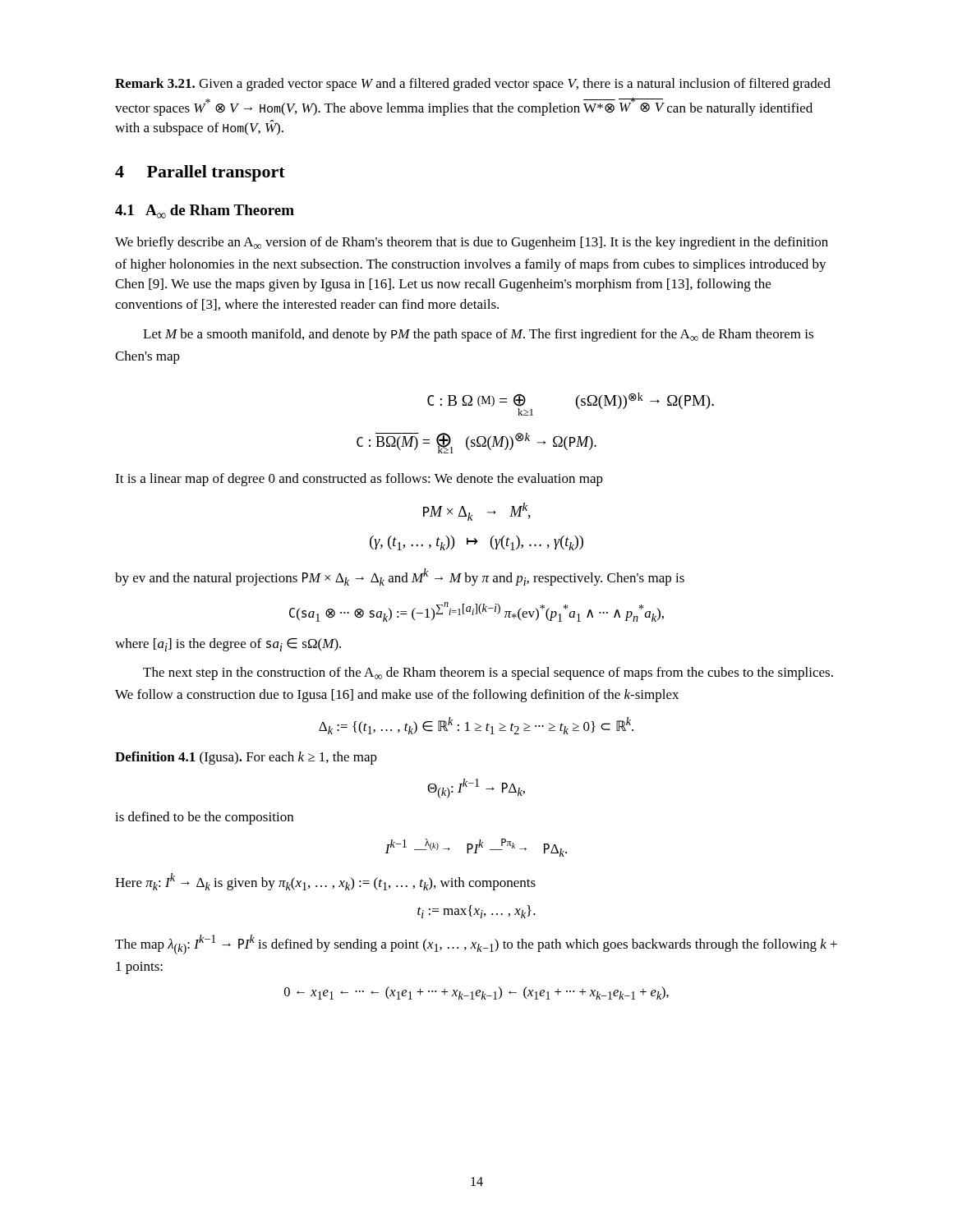Locate the text block with the text "Definition 4.1 (Igusa). For"

coord(246,757)
